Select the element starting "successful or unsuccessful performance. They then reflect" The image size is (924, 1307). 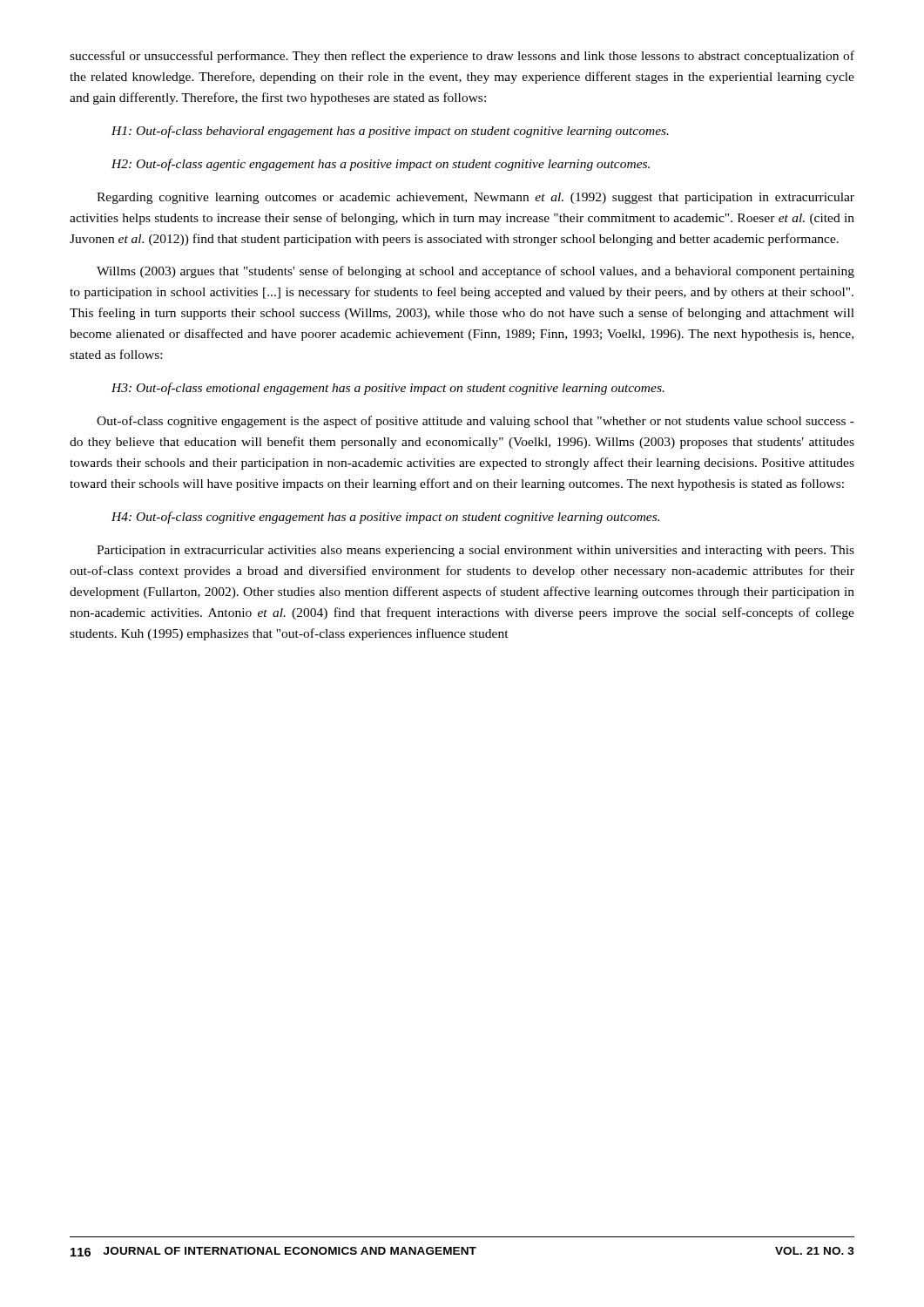[462, 76]
